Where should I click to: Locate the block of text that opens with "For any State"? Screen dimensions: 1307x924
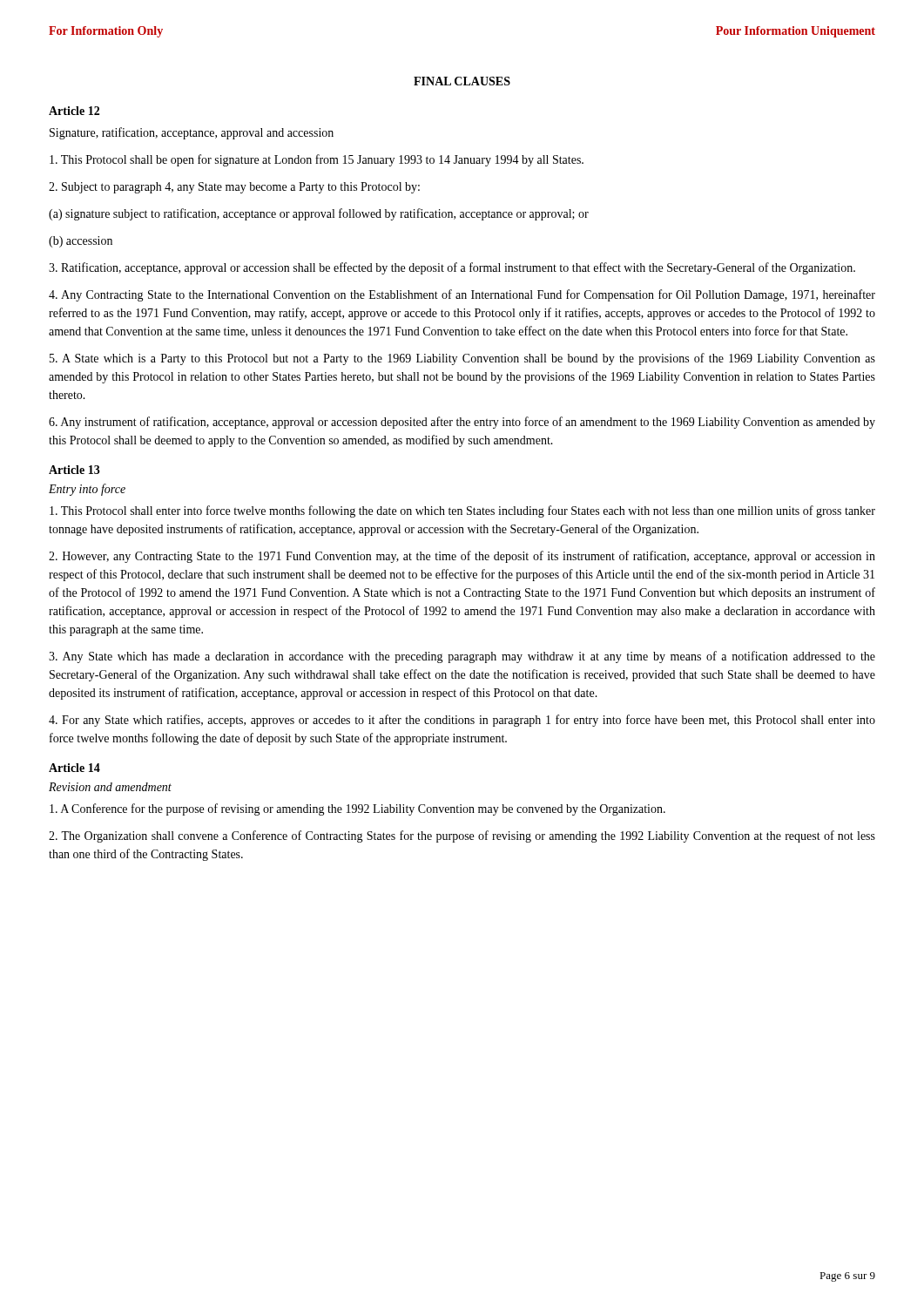[x=462, y=729]
